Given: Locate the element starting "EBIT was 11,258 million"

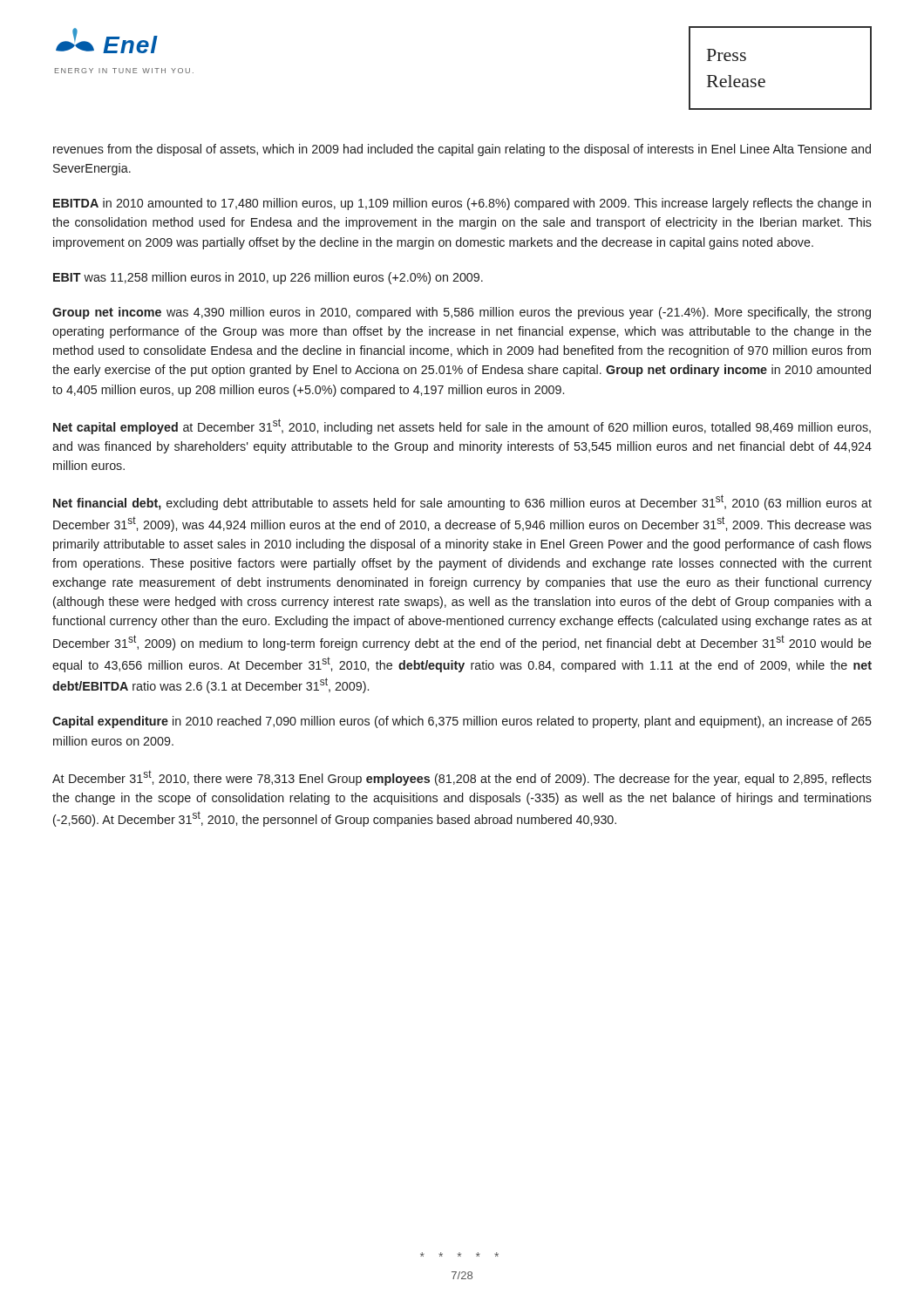Looking at the screenshot, I should [268, 277].
